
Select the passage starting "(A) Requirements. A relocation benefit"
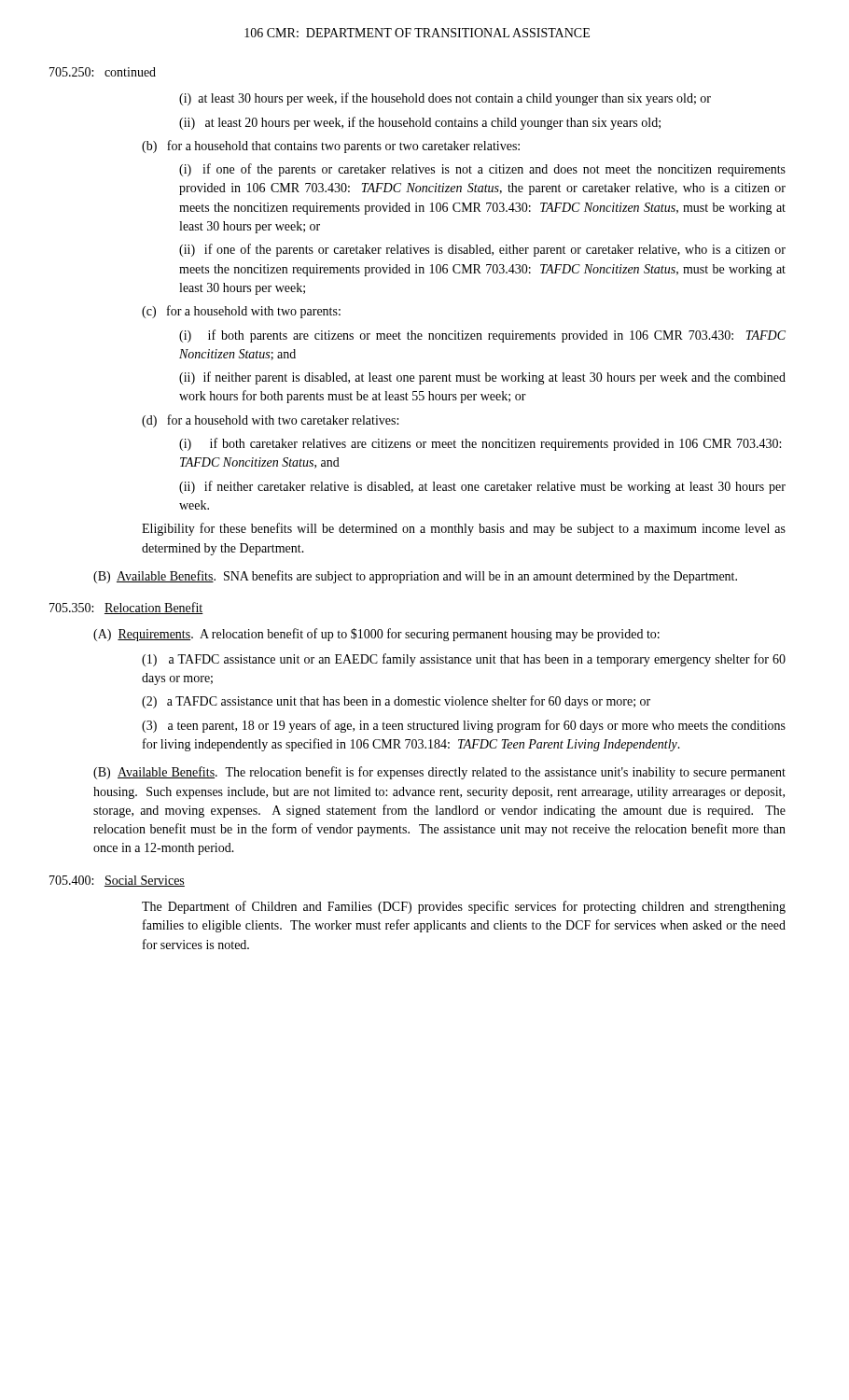click(x=377, y=635)
